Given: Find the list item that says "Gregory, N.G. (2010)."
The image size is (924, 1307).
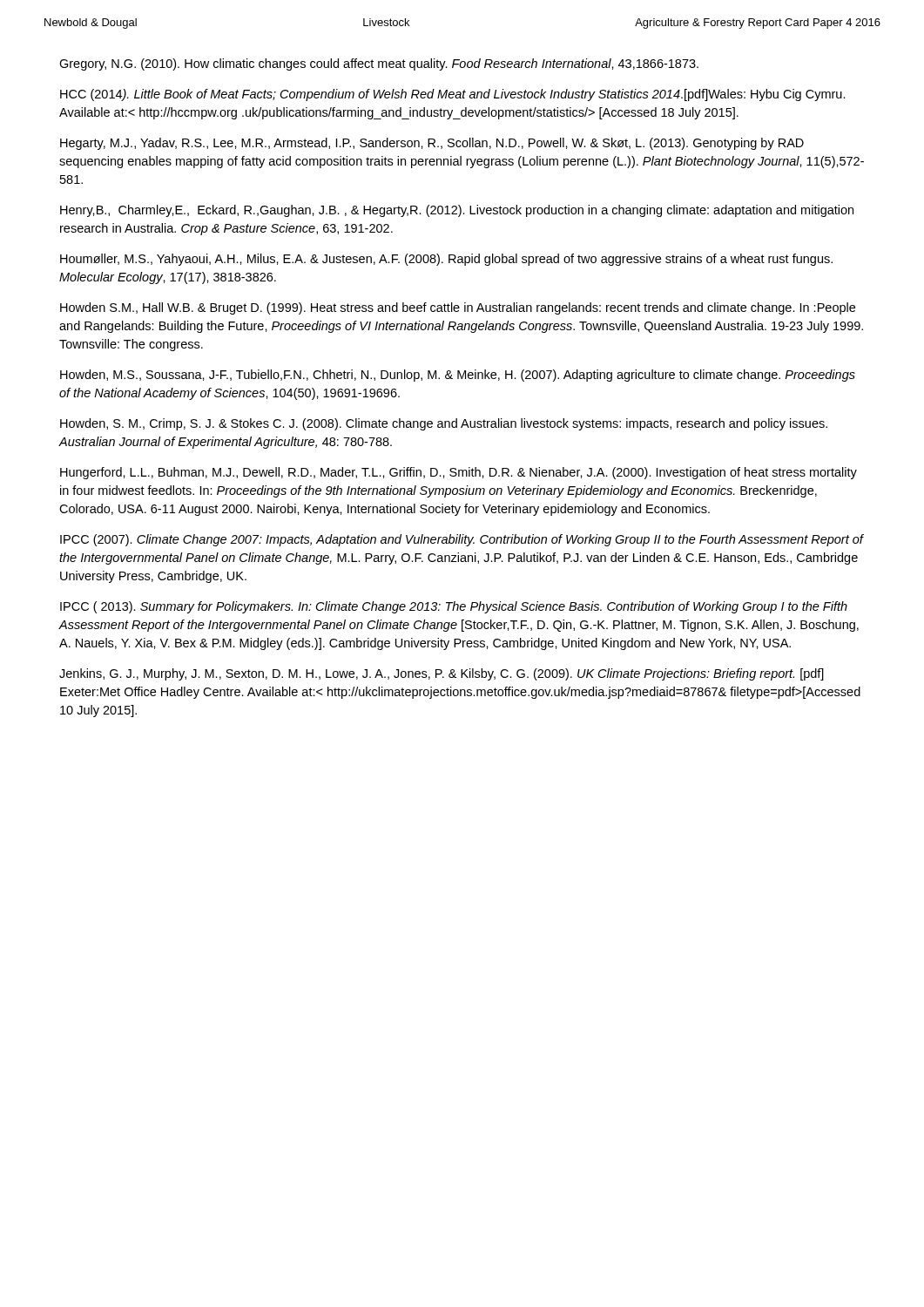Looking at the screenshot, I should [x=379, y=64].
